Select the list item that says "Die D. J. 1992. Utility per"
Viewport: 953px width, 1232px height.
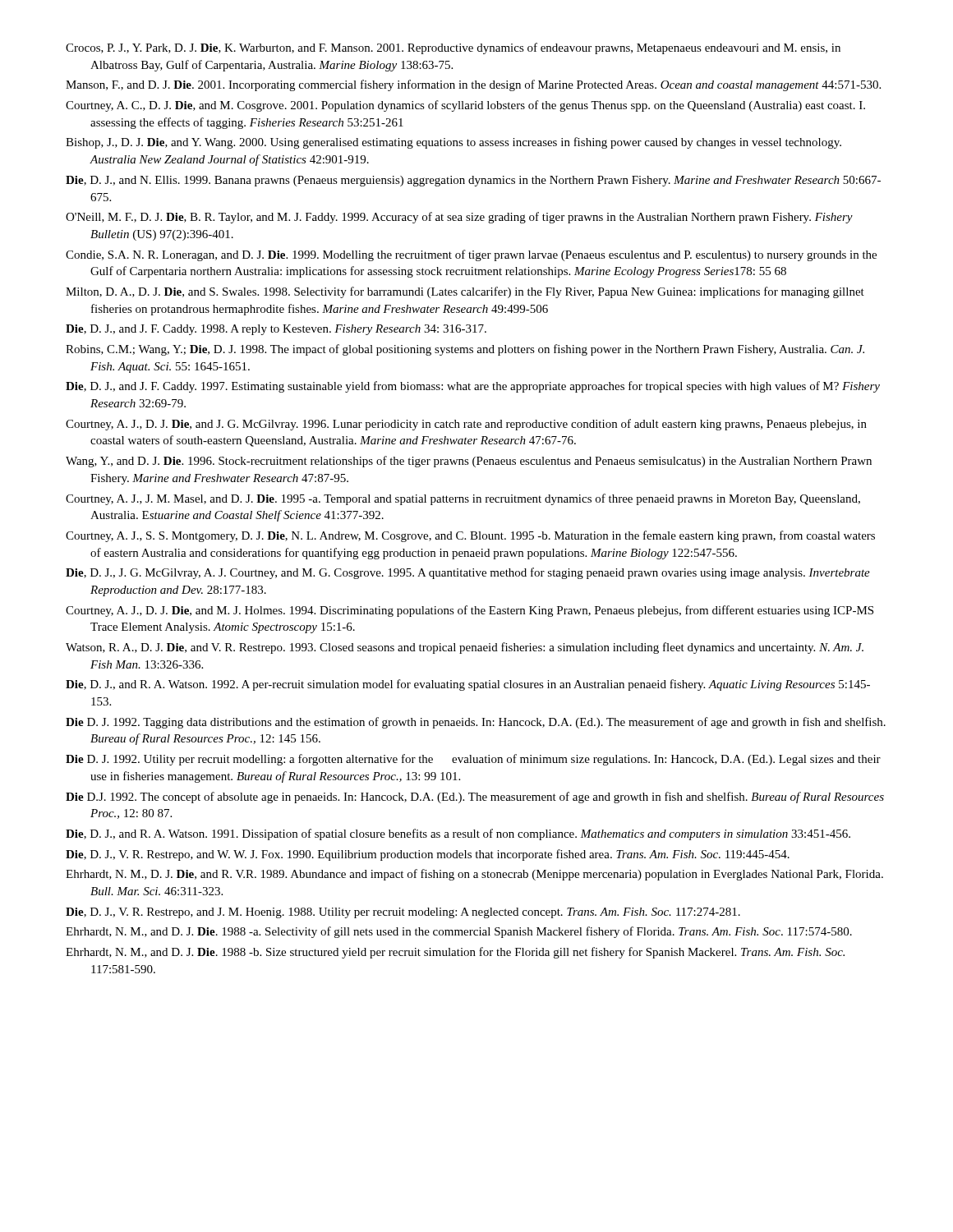coord(473,768)
